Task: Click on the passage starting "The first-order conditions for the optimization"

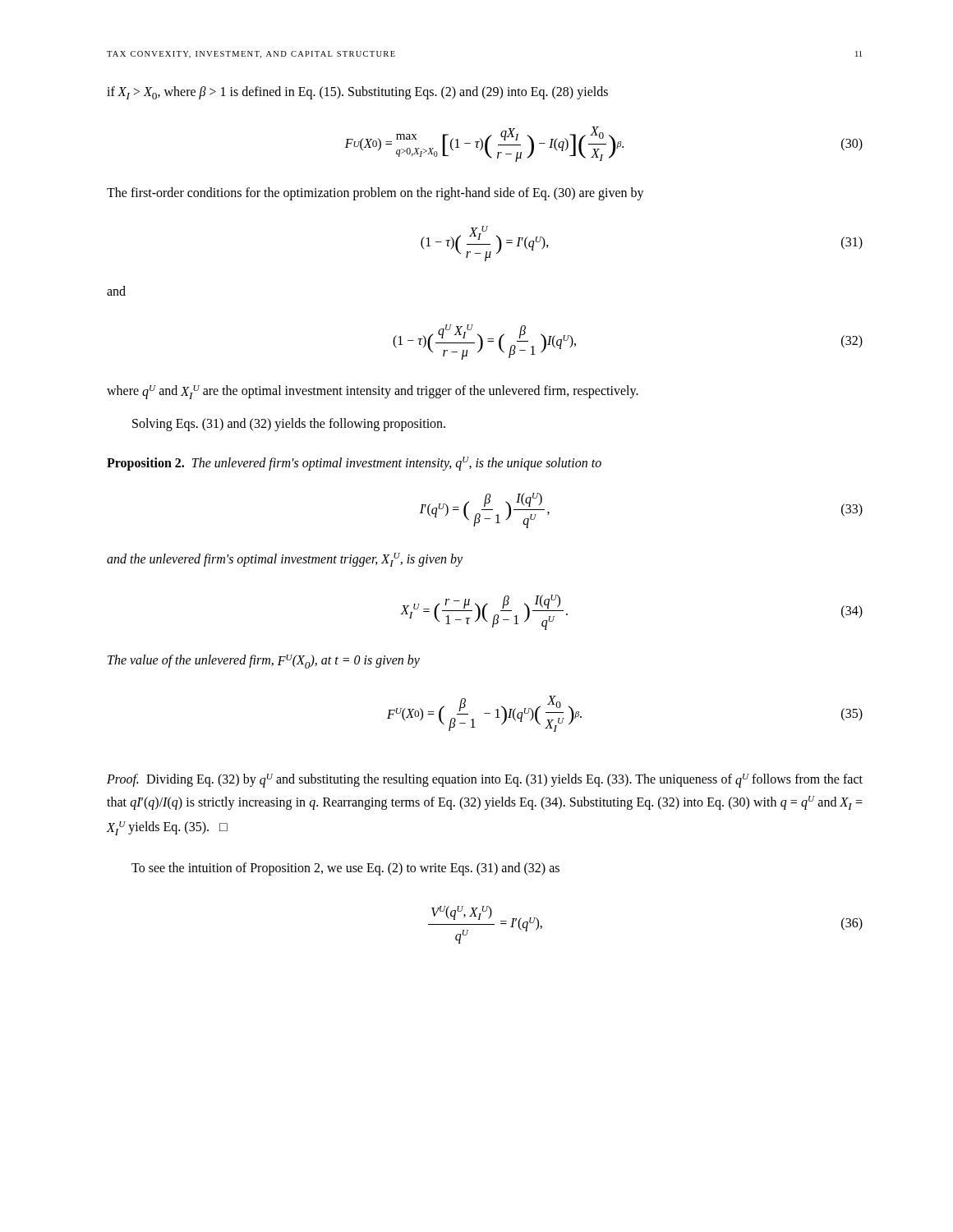Action: [x=375, y=193]
